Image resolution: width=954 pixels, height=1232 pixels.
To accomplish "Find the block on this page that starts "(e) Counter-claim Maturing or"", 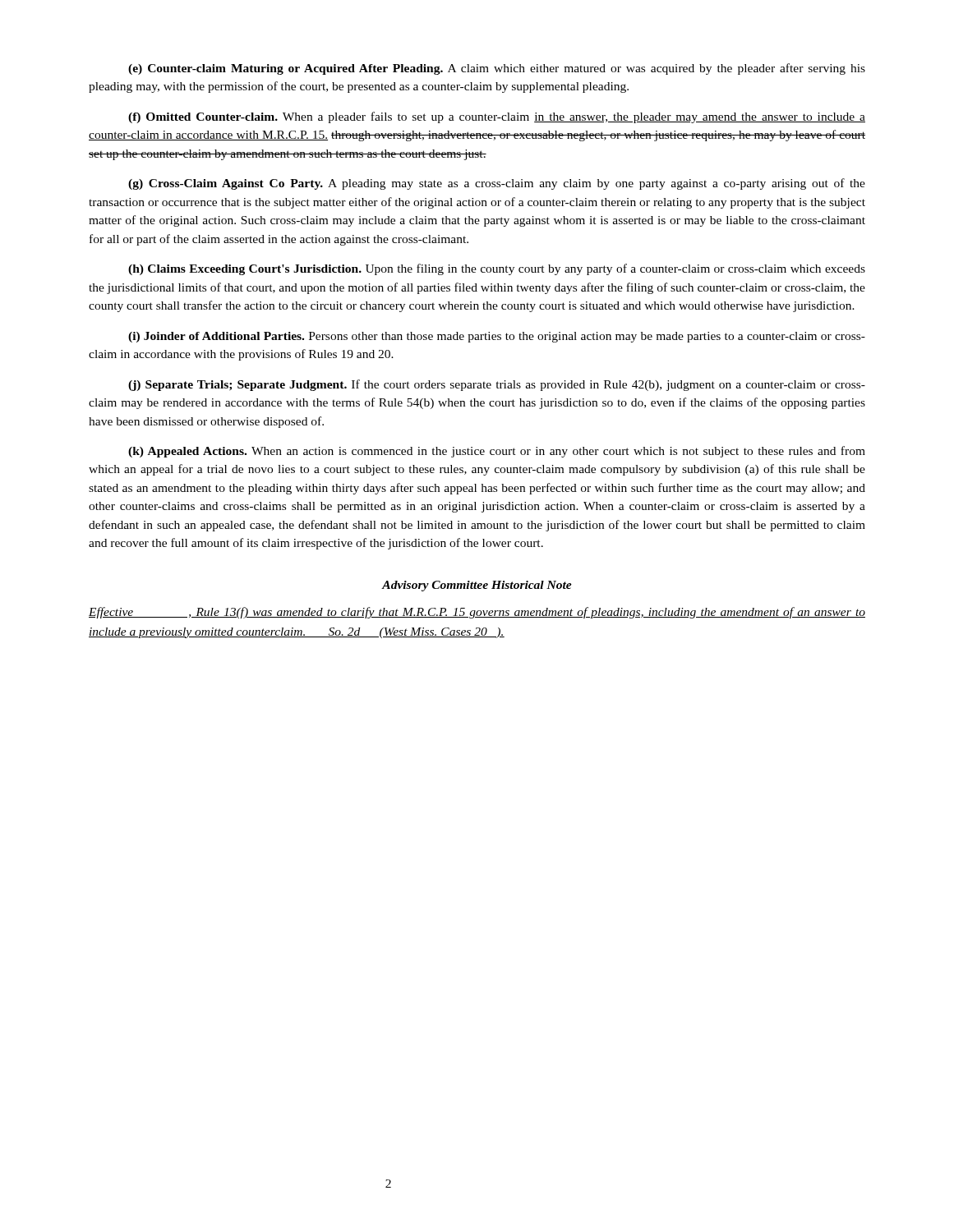I will (x=477, y=78).
